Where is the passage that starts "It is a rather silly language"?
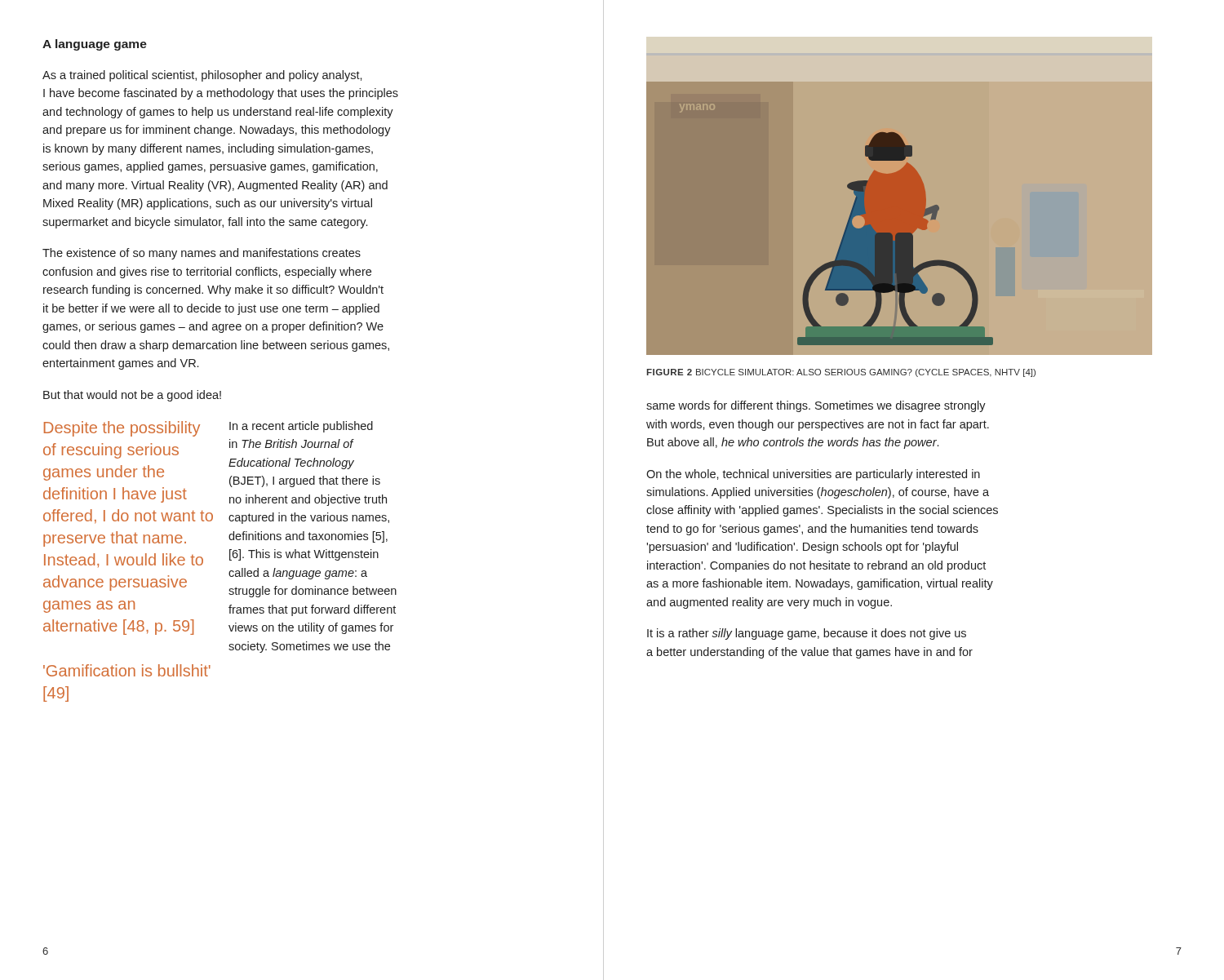Screen dimensions: 980x1224 (x=809, y=643)
